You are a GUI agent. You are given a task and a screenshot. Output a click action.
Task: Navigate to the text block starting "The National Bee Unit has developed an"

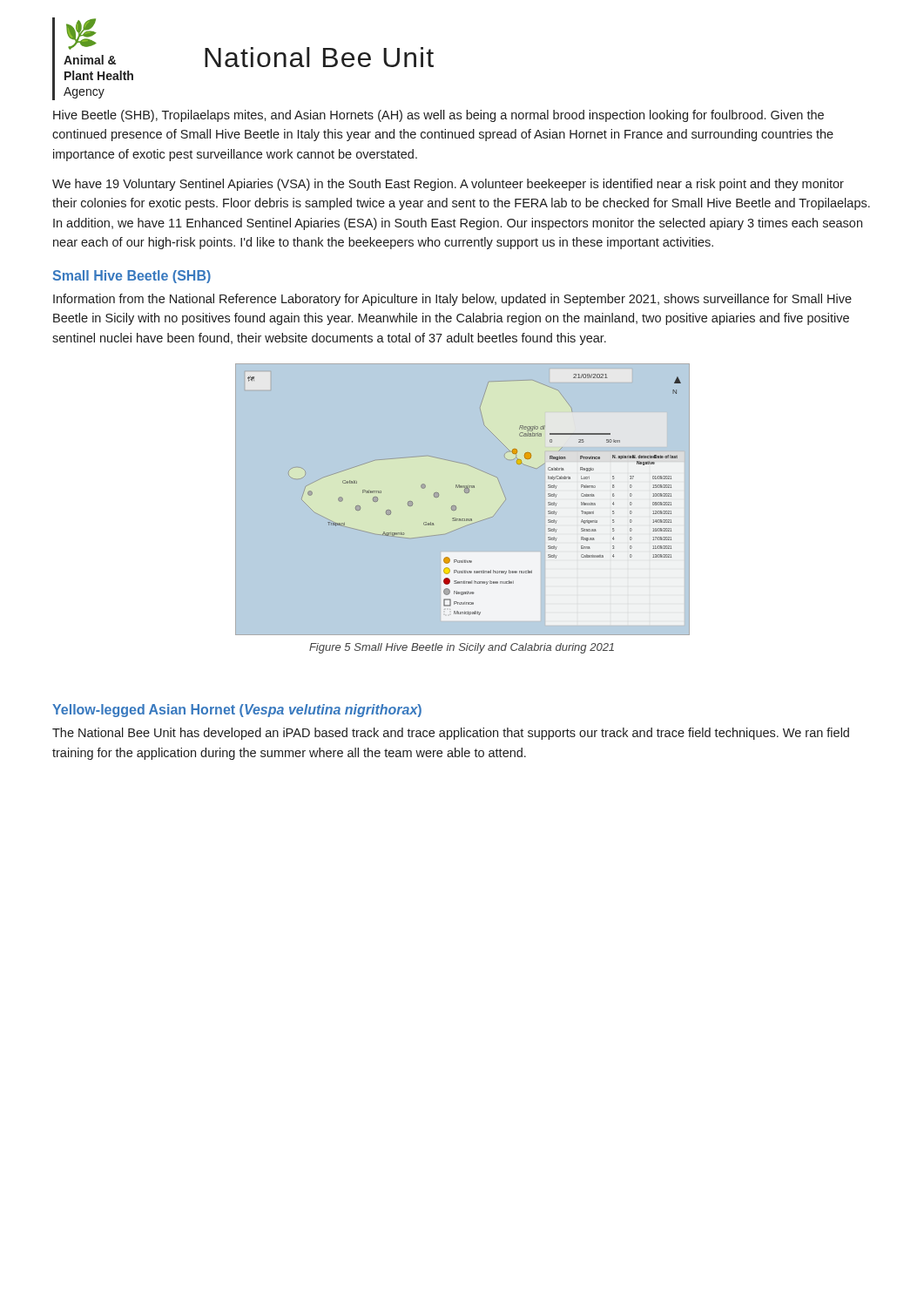coord(451,743)
